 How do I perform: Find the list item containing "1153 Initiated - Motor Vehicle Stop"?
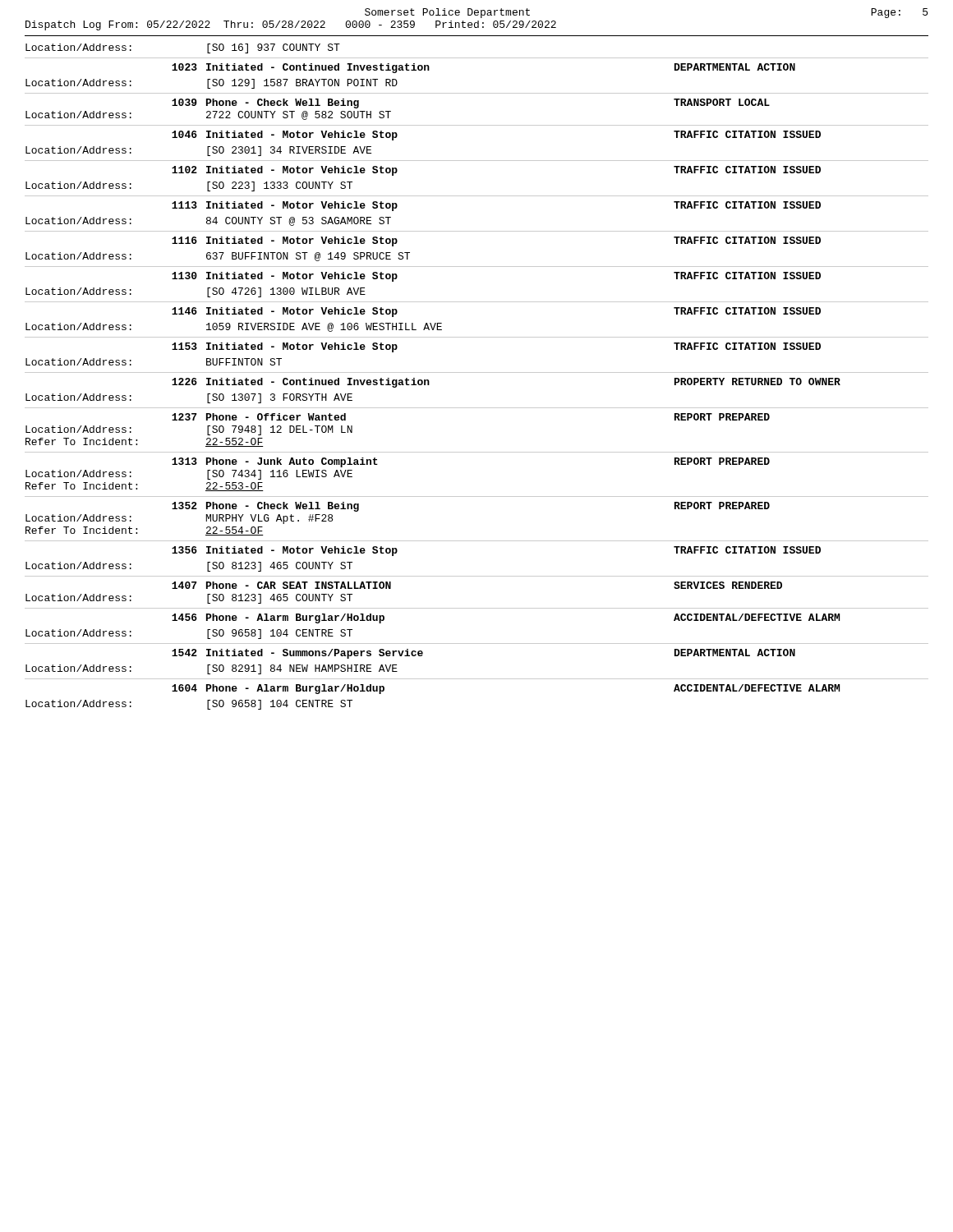pyautogui.click(x=476, y=347)
